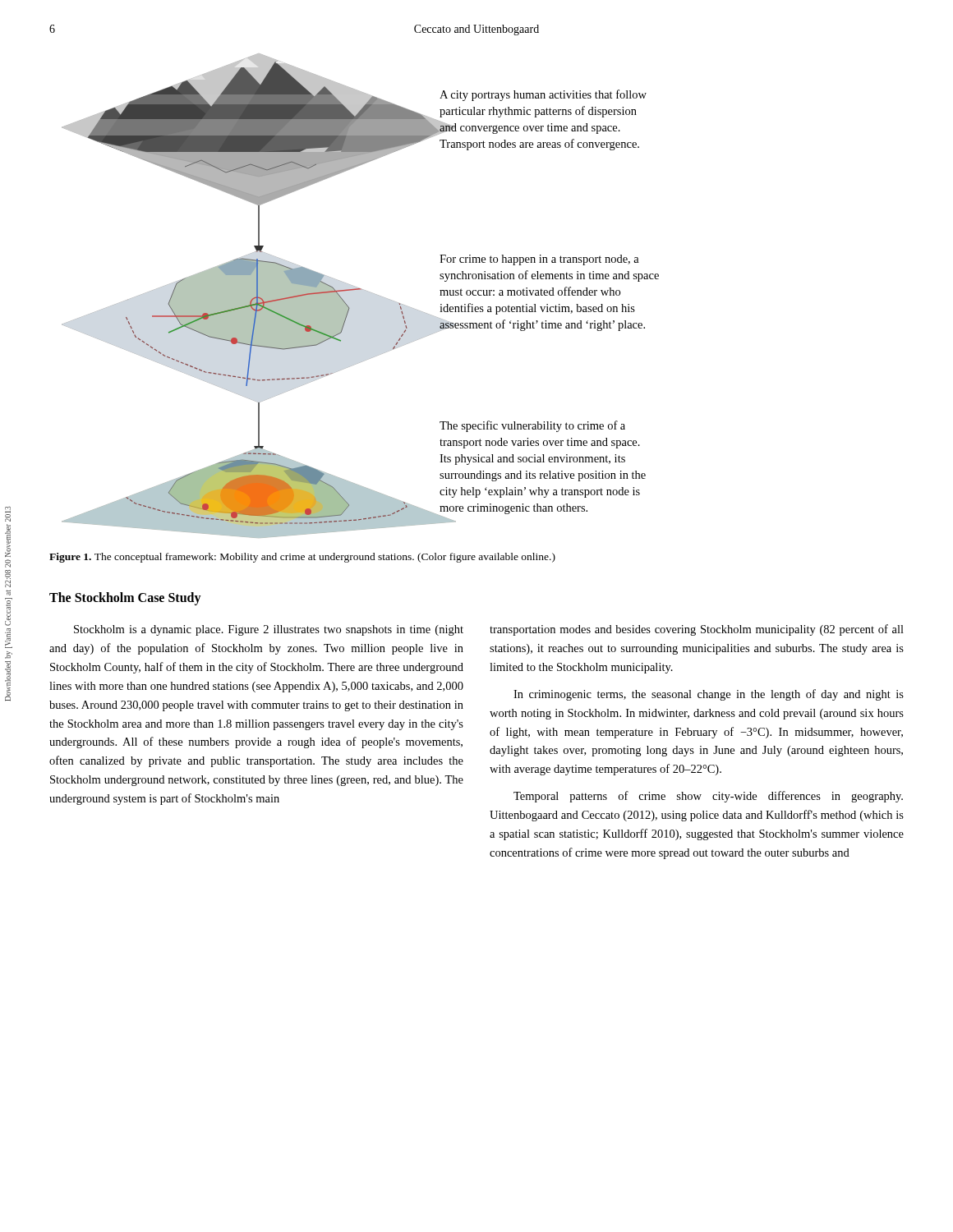Find the text starting "Stockholm is a"
Viewport: 953px width, 1232px height.
(256, 714)
